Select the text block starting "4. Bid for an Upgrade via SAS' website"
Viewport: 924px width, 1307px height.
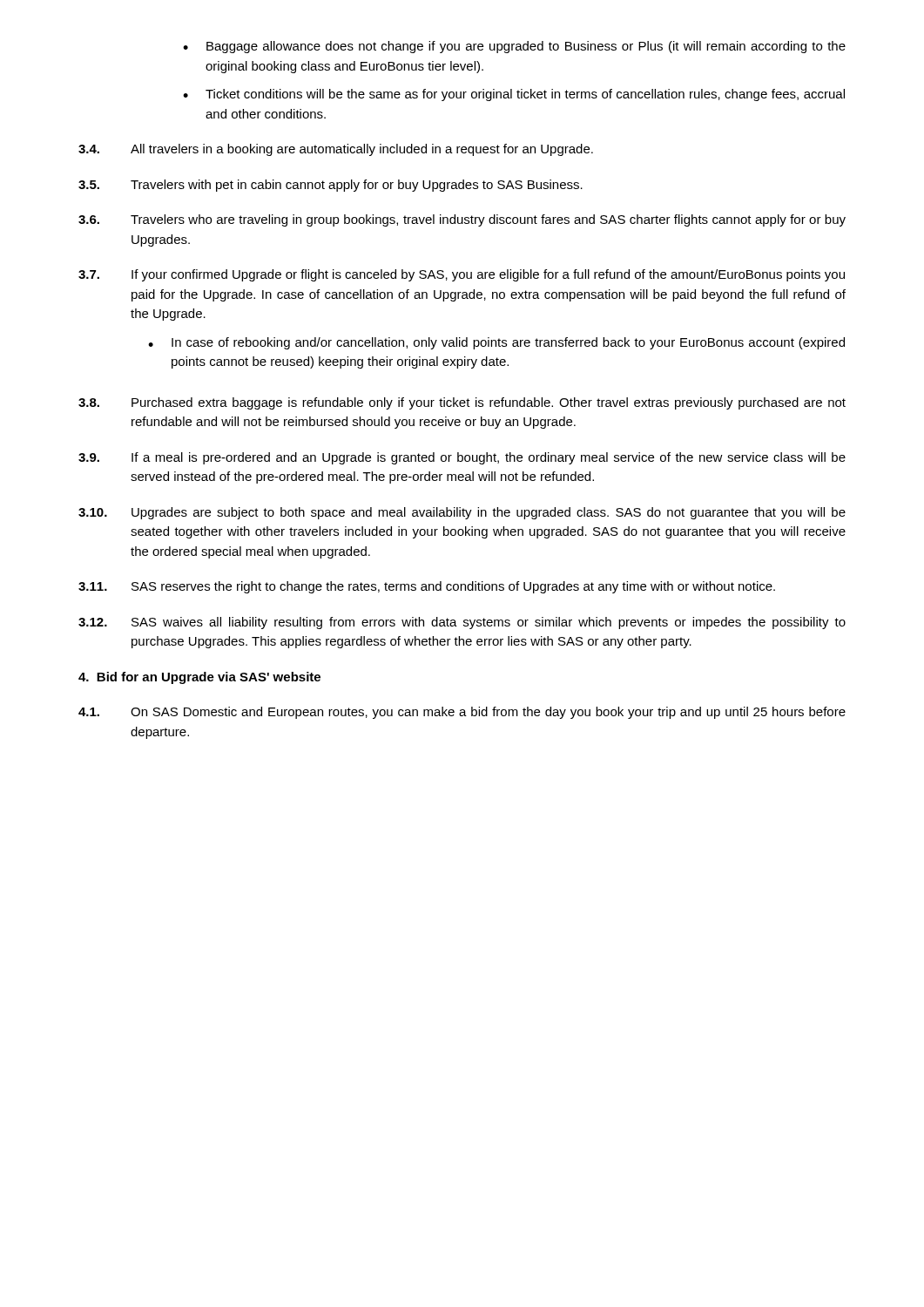200,676
